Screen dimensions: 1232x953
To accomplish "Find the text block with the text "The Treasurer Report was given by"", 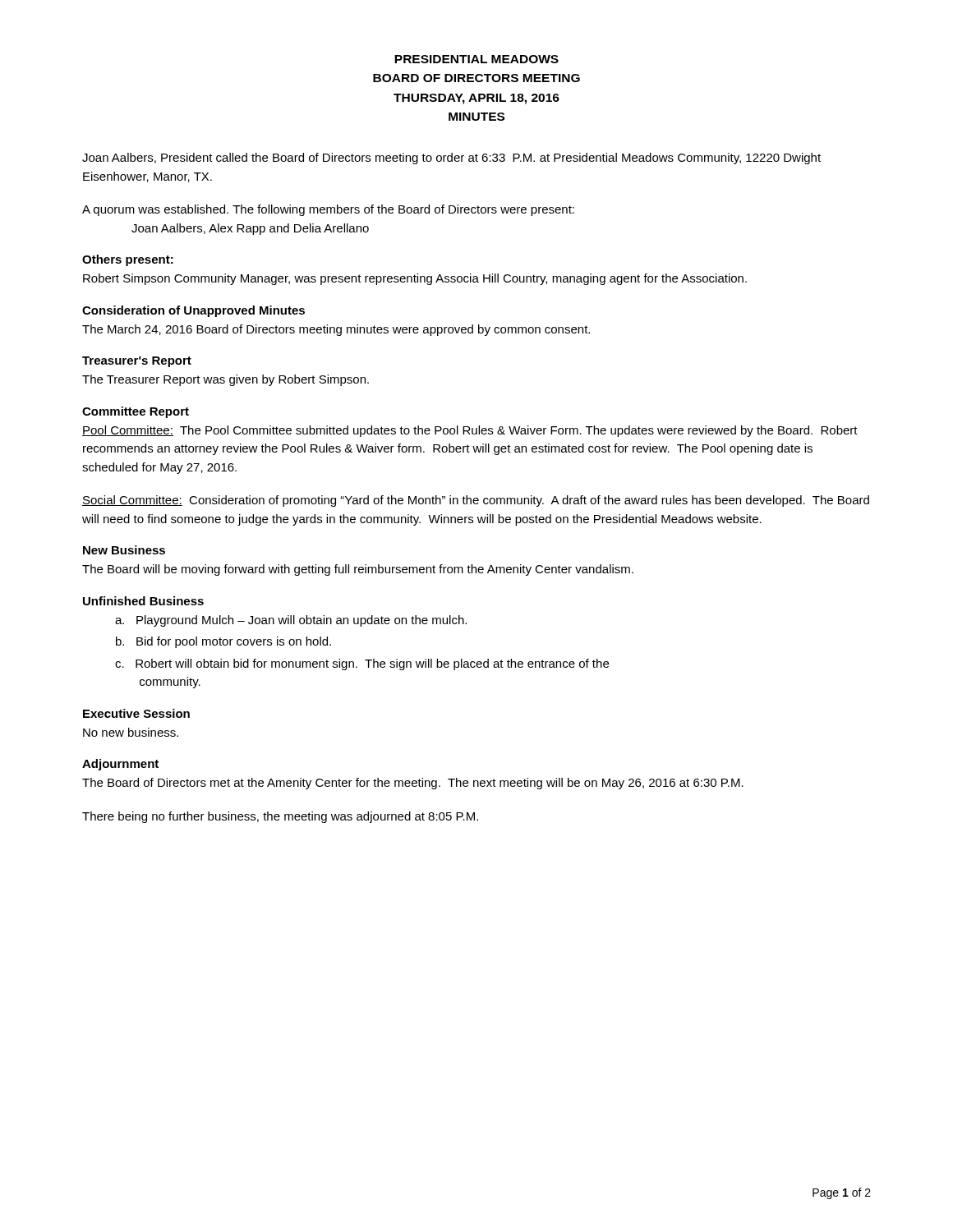I will pos(226,379).
